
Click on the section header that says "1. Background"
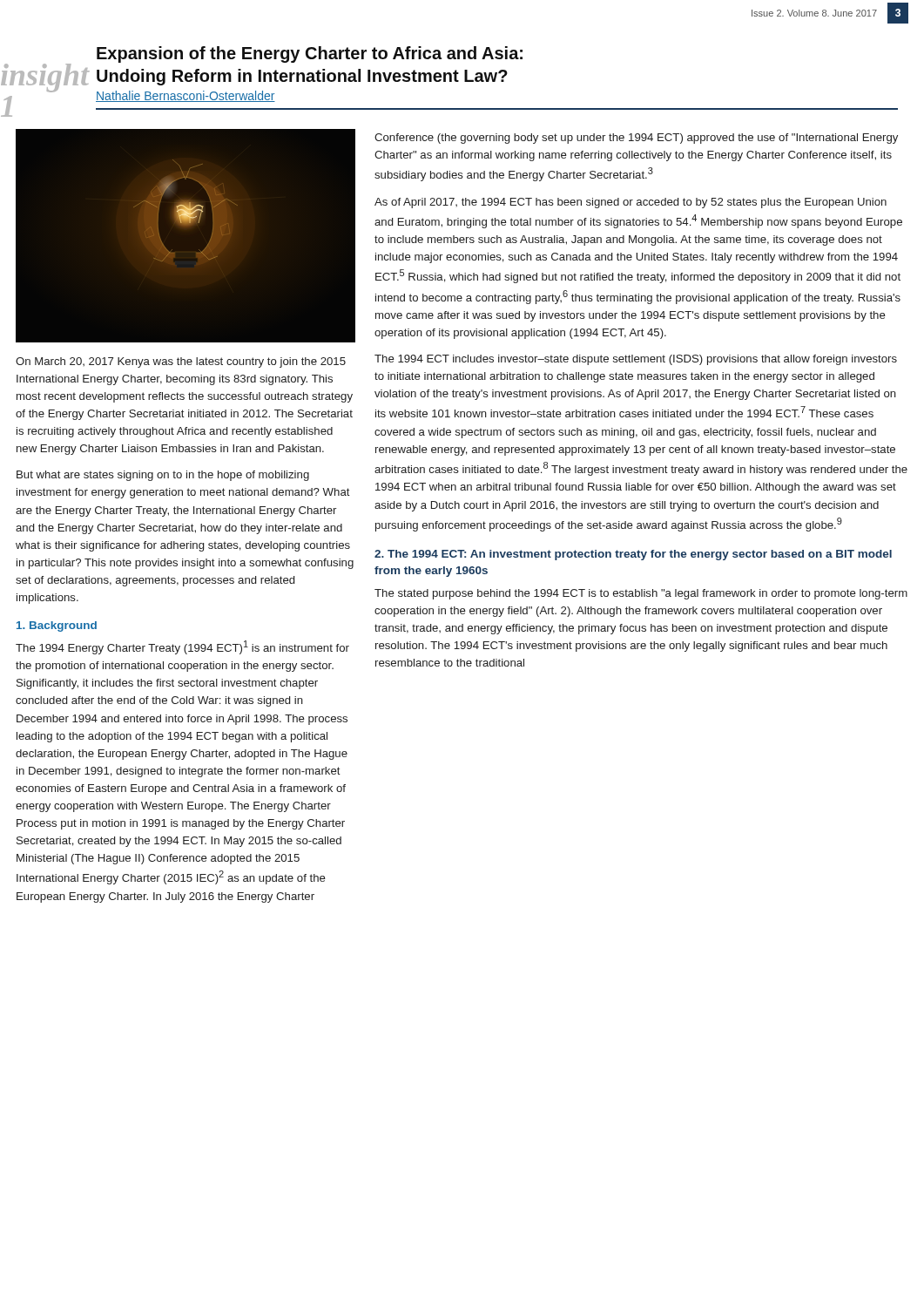pos(57,625)
